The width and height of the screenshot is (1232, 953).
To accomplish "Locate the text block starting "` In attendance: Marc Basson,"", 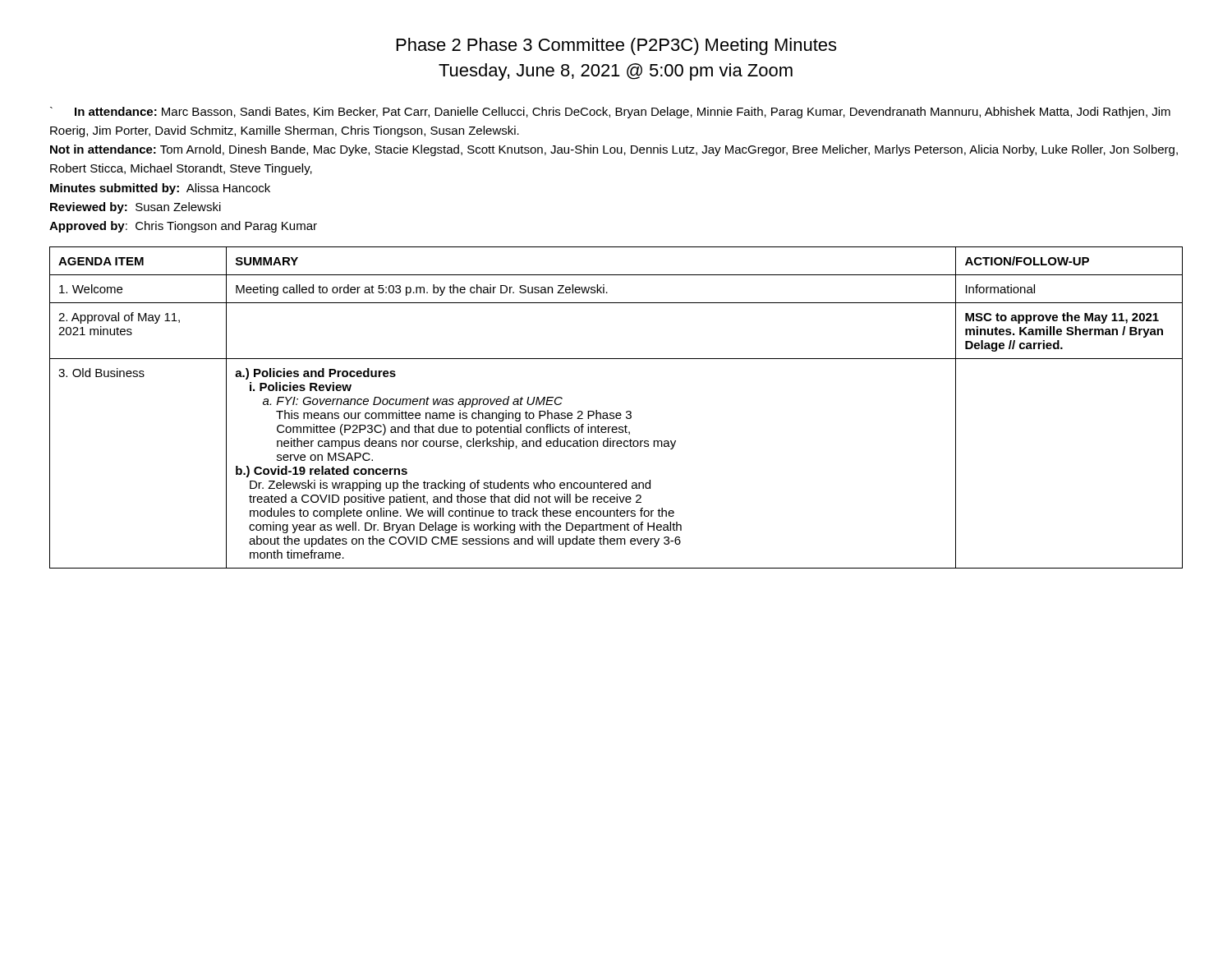I will pos(610,113).
